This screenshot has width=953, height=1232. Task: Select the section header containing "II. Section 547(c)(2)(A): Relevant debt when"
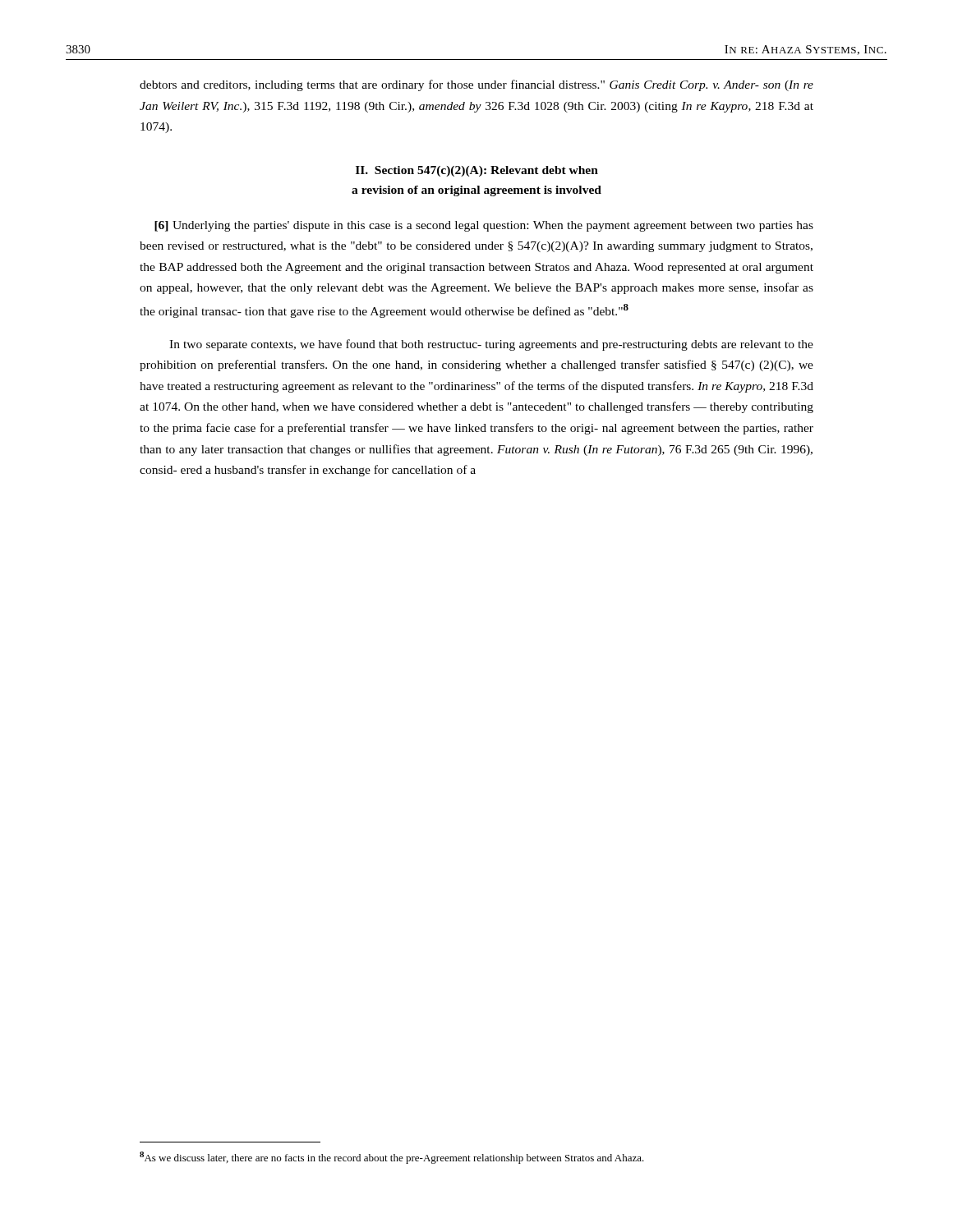pyautogui.click(x=476, y=179)
